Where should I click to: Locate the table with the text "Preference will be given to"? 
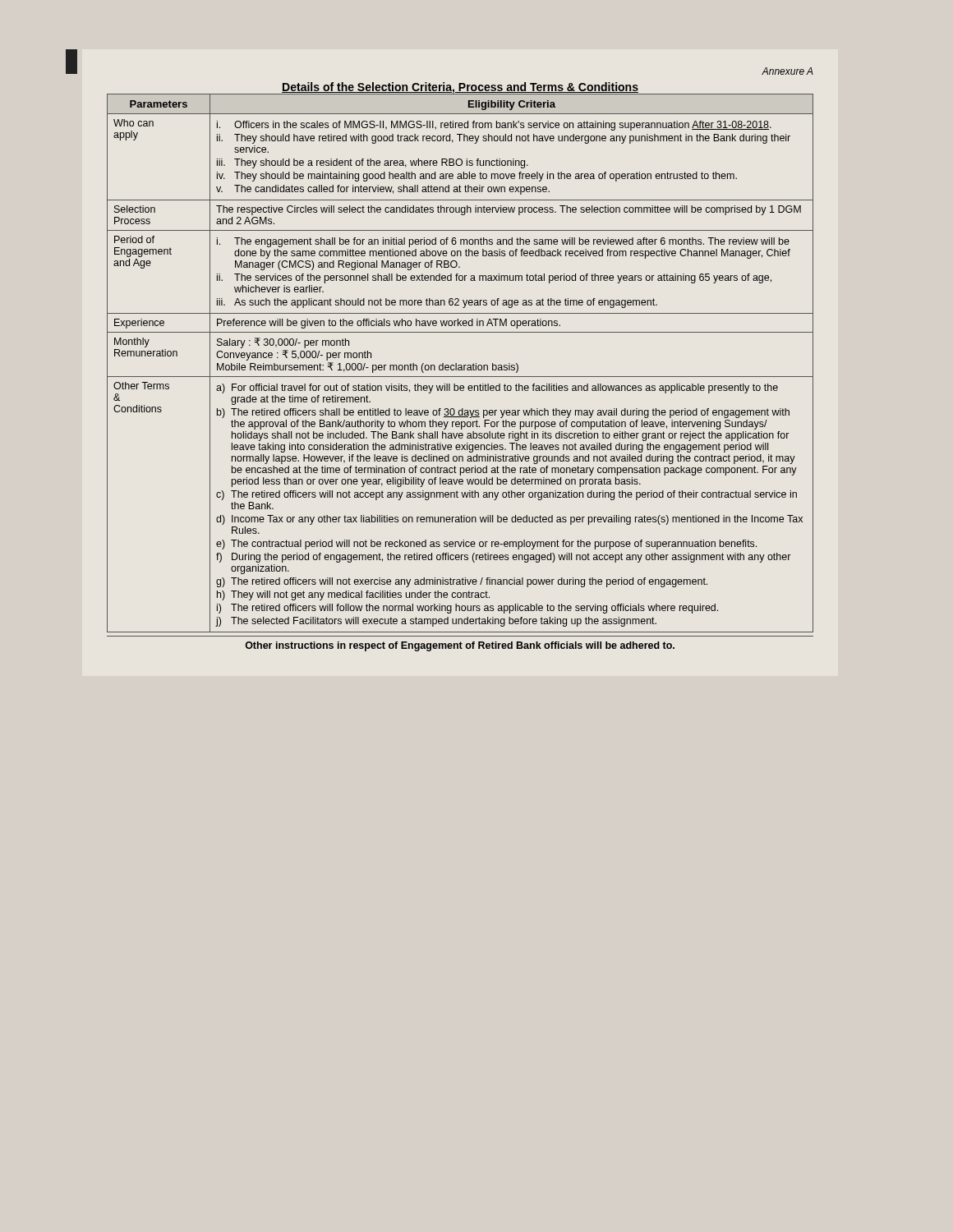[x=460, y=363]
